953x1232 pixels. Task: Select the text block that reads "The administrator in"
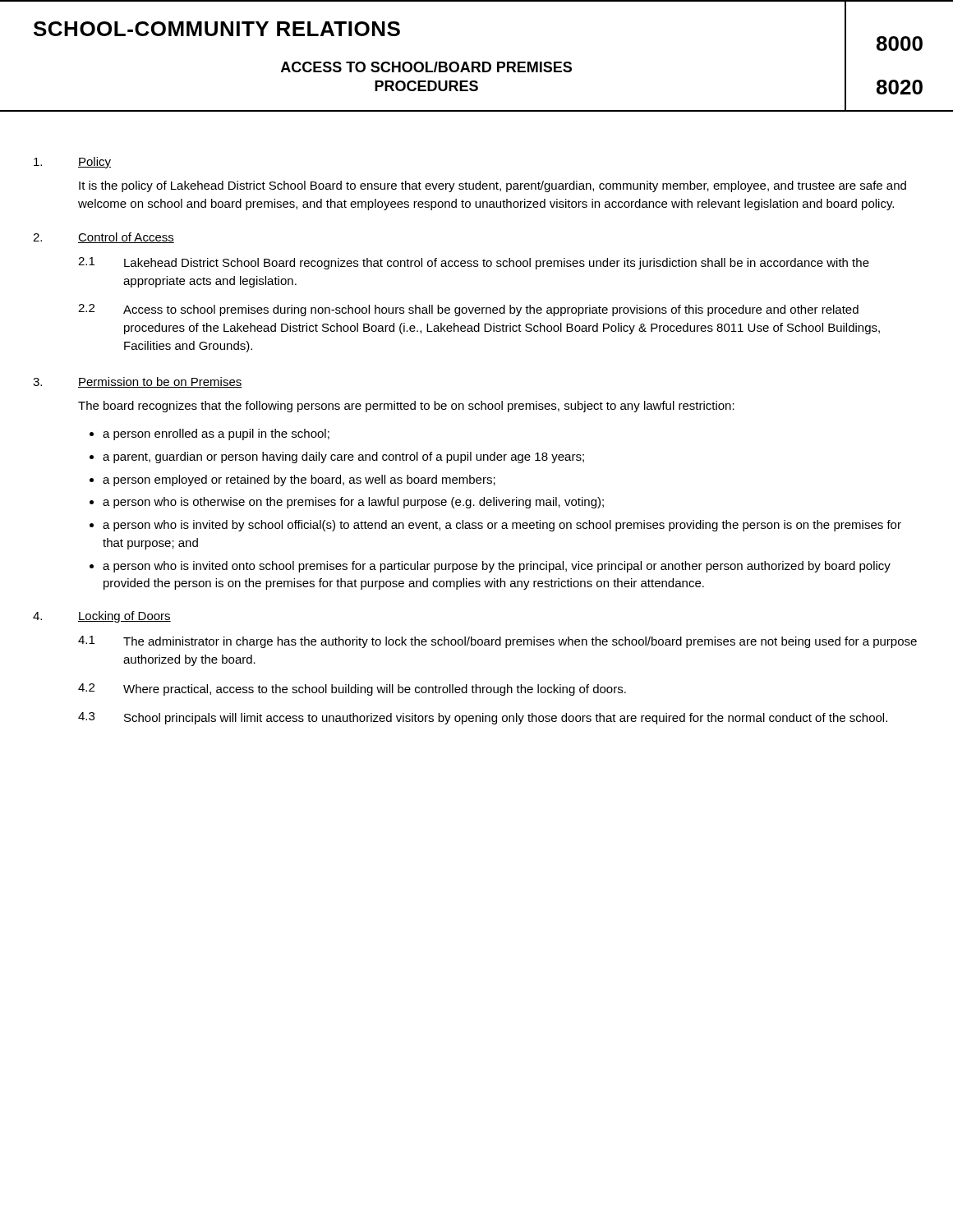tap(520, 650)
